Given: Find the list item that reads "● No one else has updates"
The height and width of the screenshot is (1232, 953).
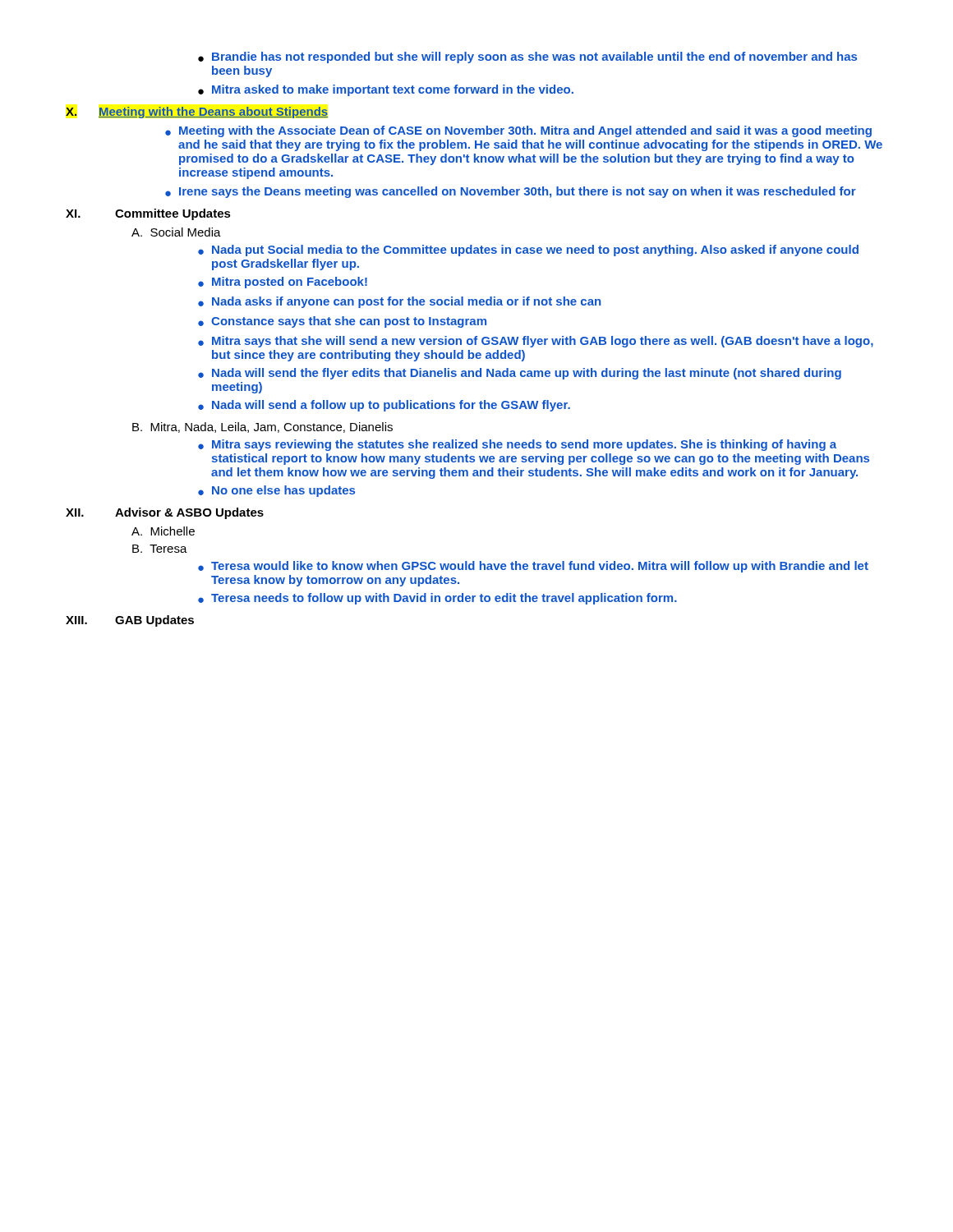Looking at the screenshot, I should tap(276, 491).
